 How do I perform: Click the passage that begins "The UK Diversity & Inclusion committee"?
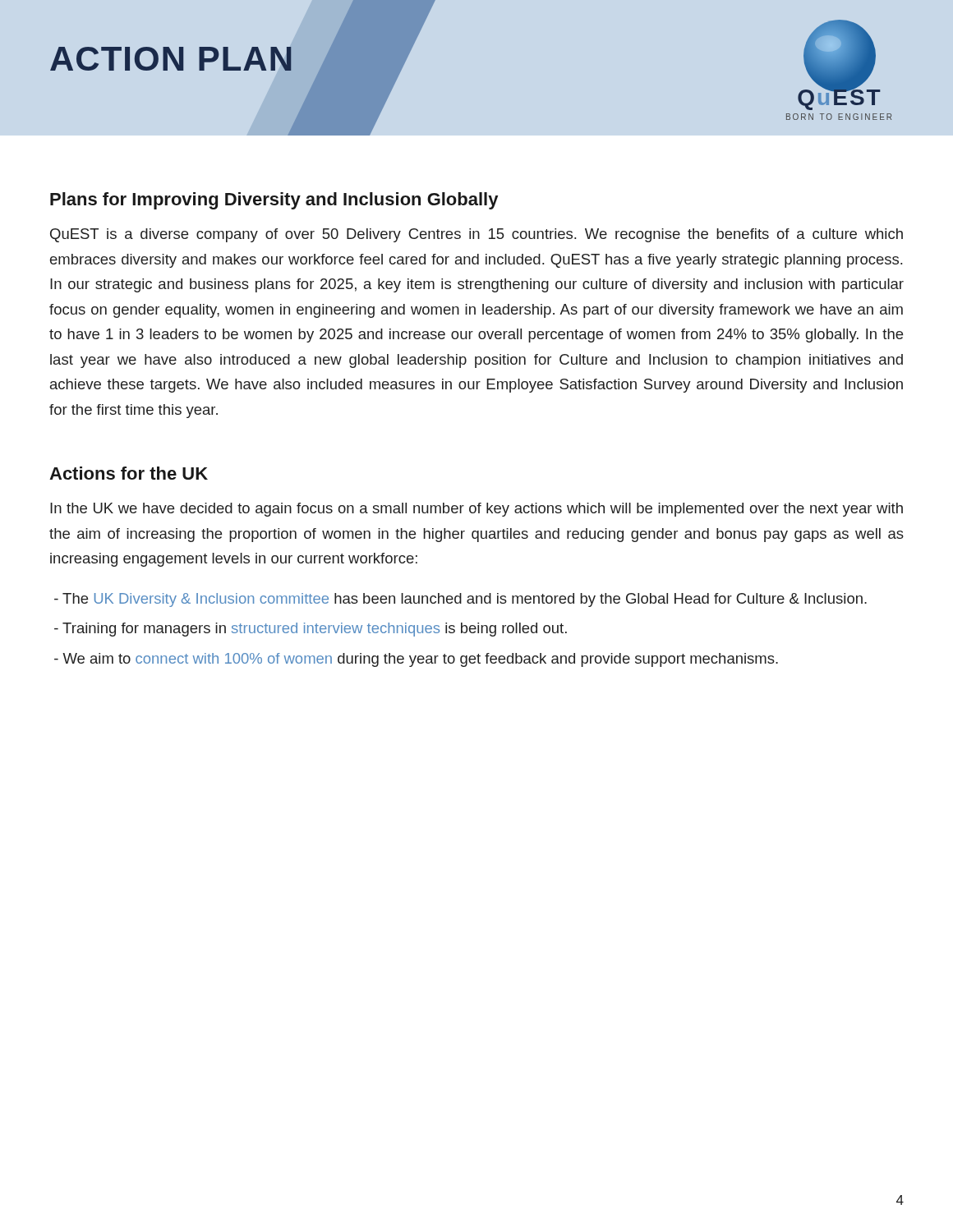[458, 598]
